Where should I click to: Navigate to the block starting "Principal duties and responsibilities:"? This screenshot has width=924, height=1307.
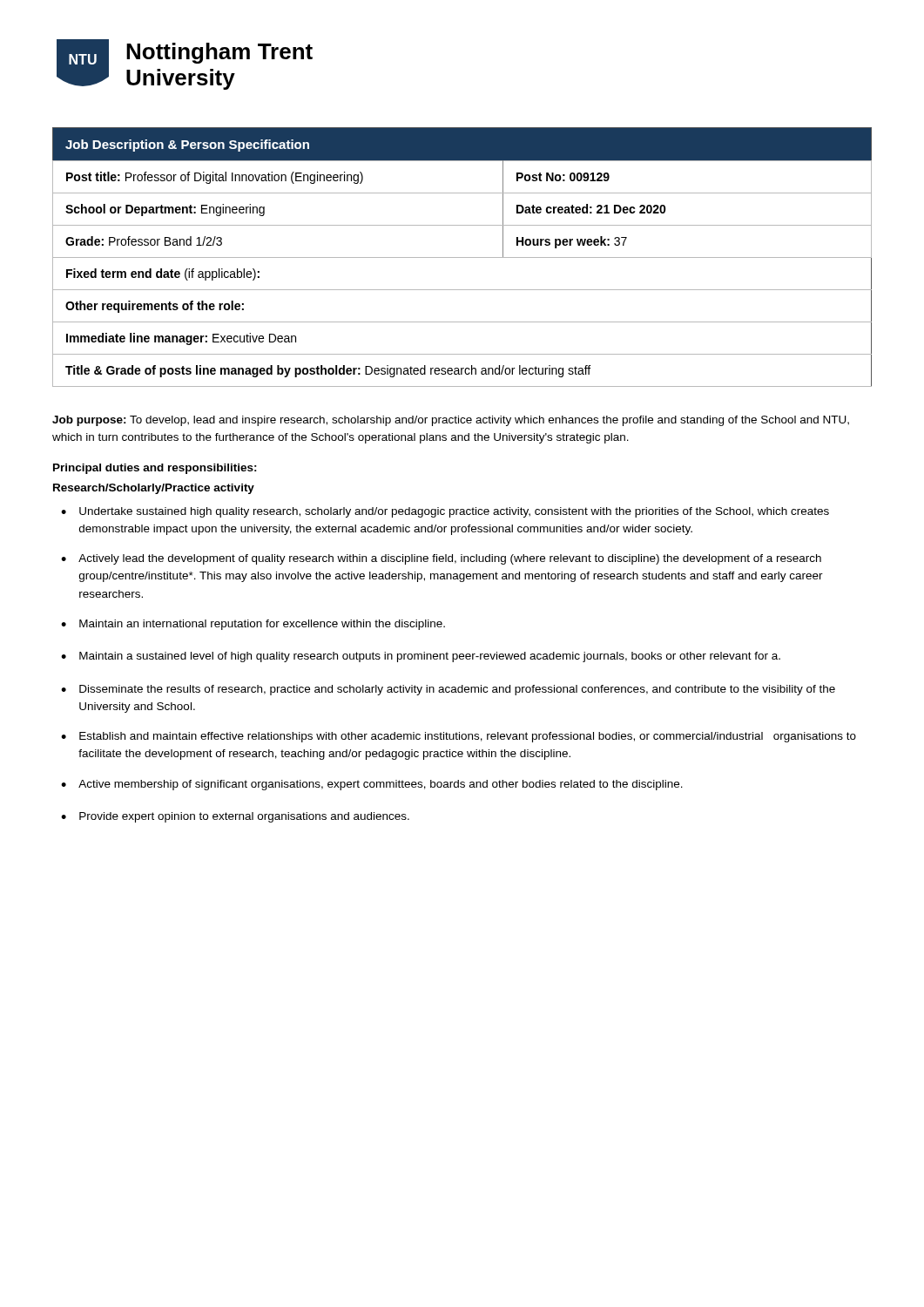coord(155,467)
